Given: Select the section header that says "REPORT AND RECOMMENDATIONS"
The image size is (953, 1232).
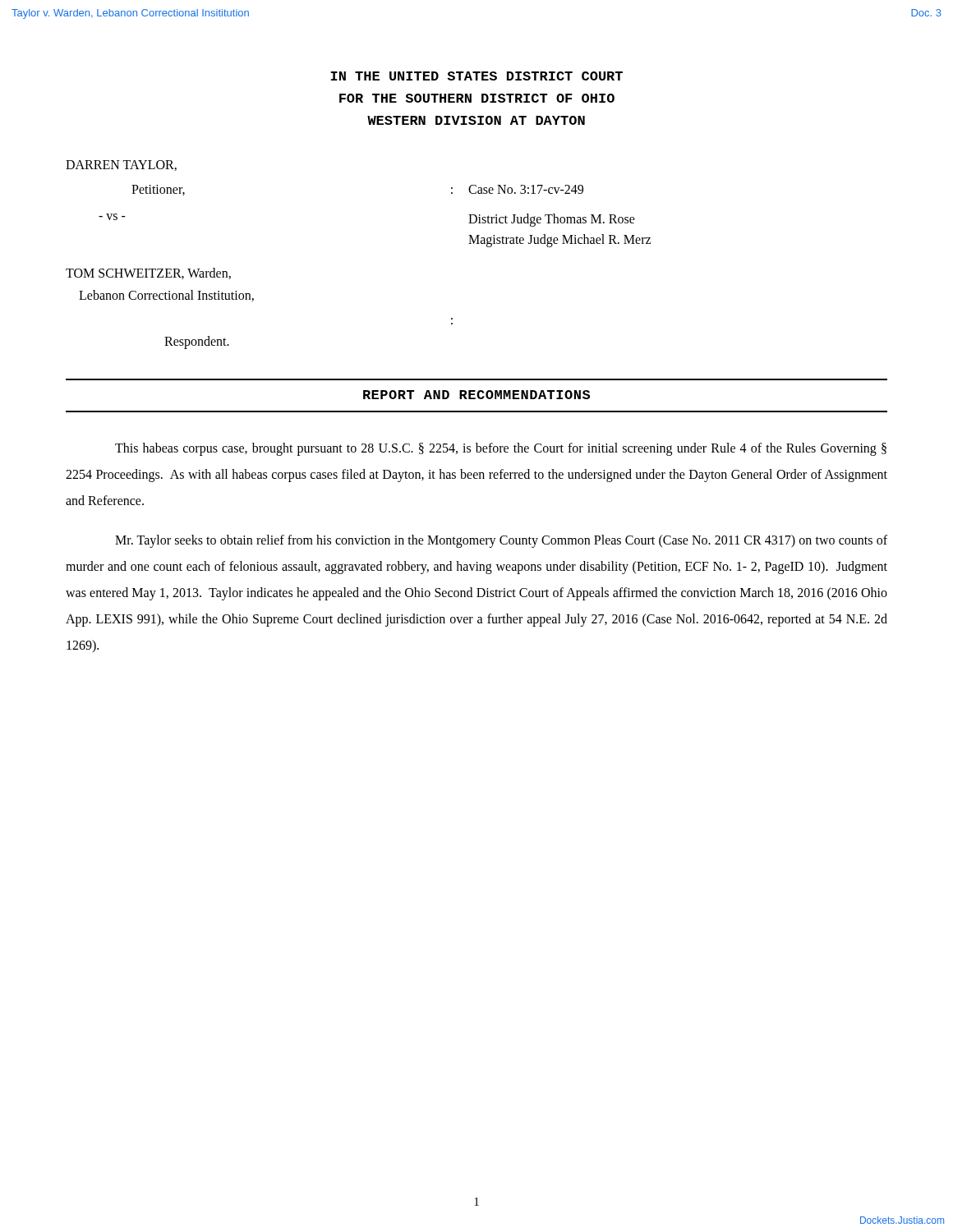Looking at the screenshot, I should coord(476,396).
